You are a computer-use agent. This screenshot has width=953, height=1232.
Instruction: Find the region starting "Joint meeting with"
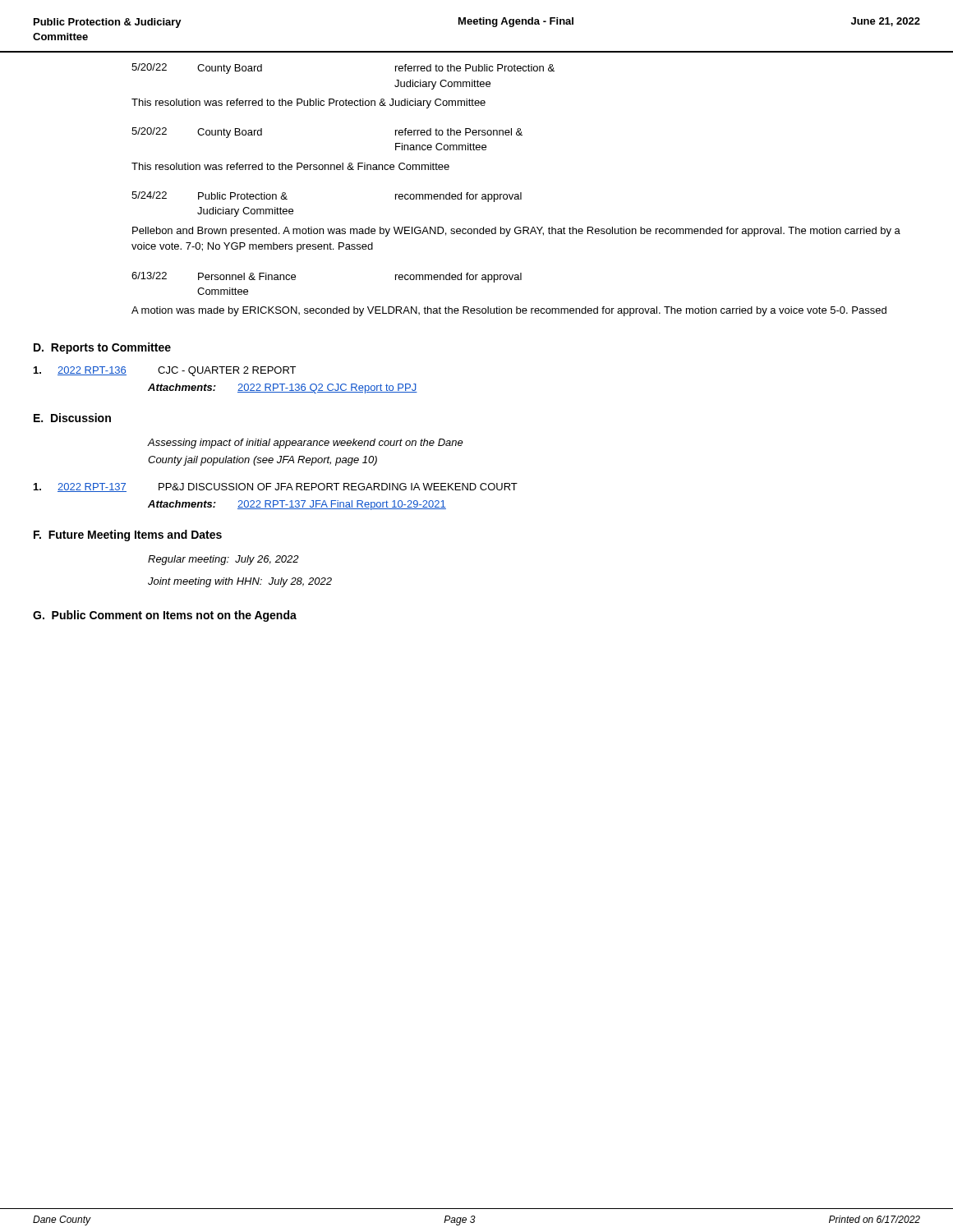(240, 581)
